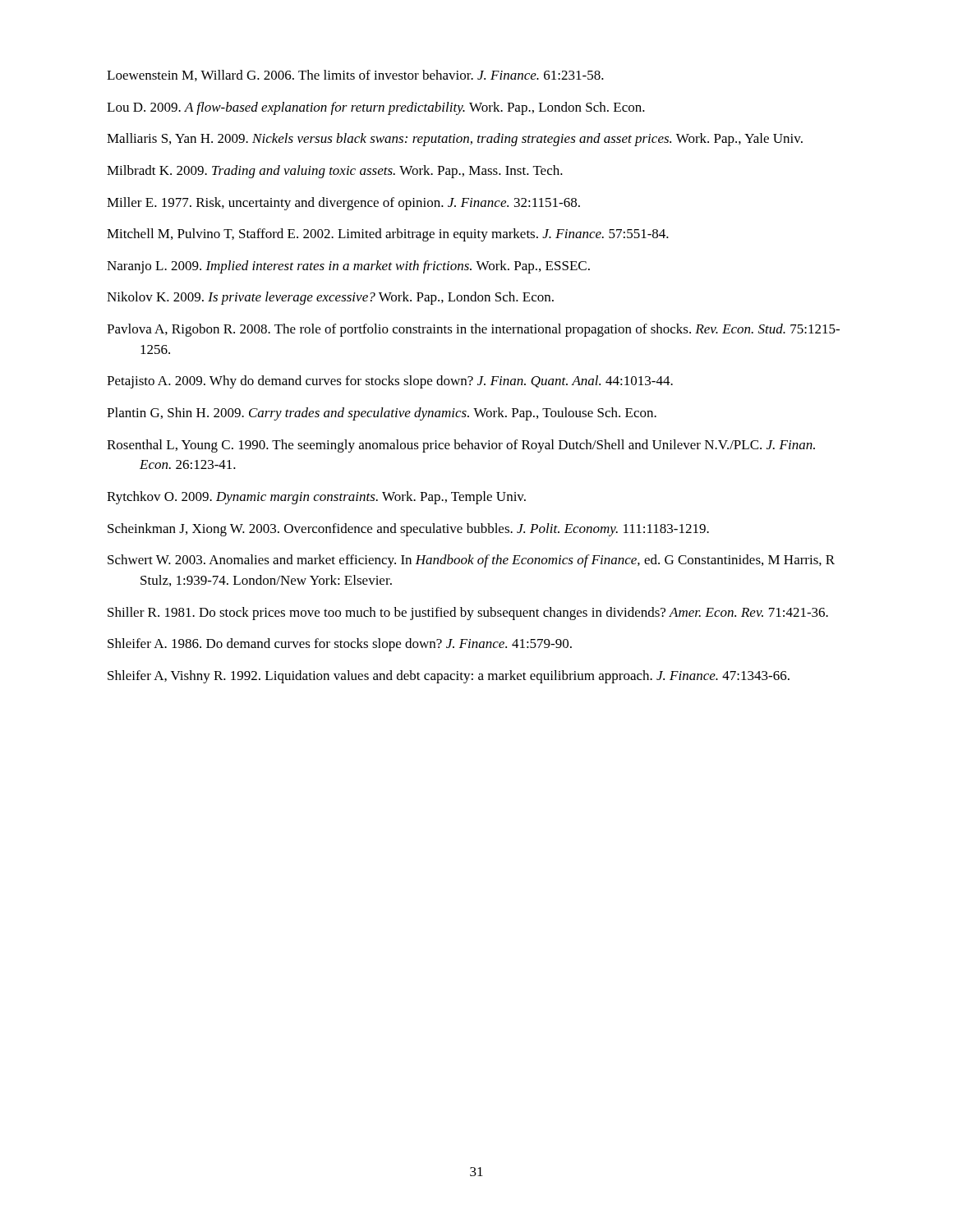953x1232 pixels.
Task: Locate the block of text that opens with "Loewenstein M, Willard G. 2006. The limits"
Action: click(x=356, y=75)
